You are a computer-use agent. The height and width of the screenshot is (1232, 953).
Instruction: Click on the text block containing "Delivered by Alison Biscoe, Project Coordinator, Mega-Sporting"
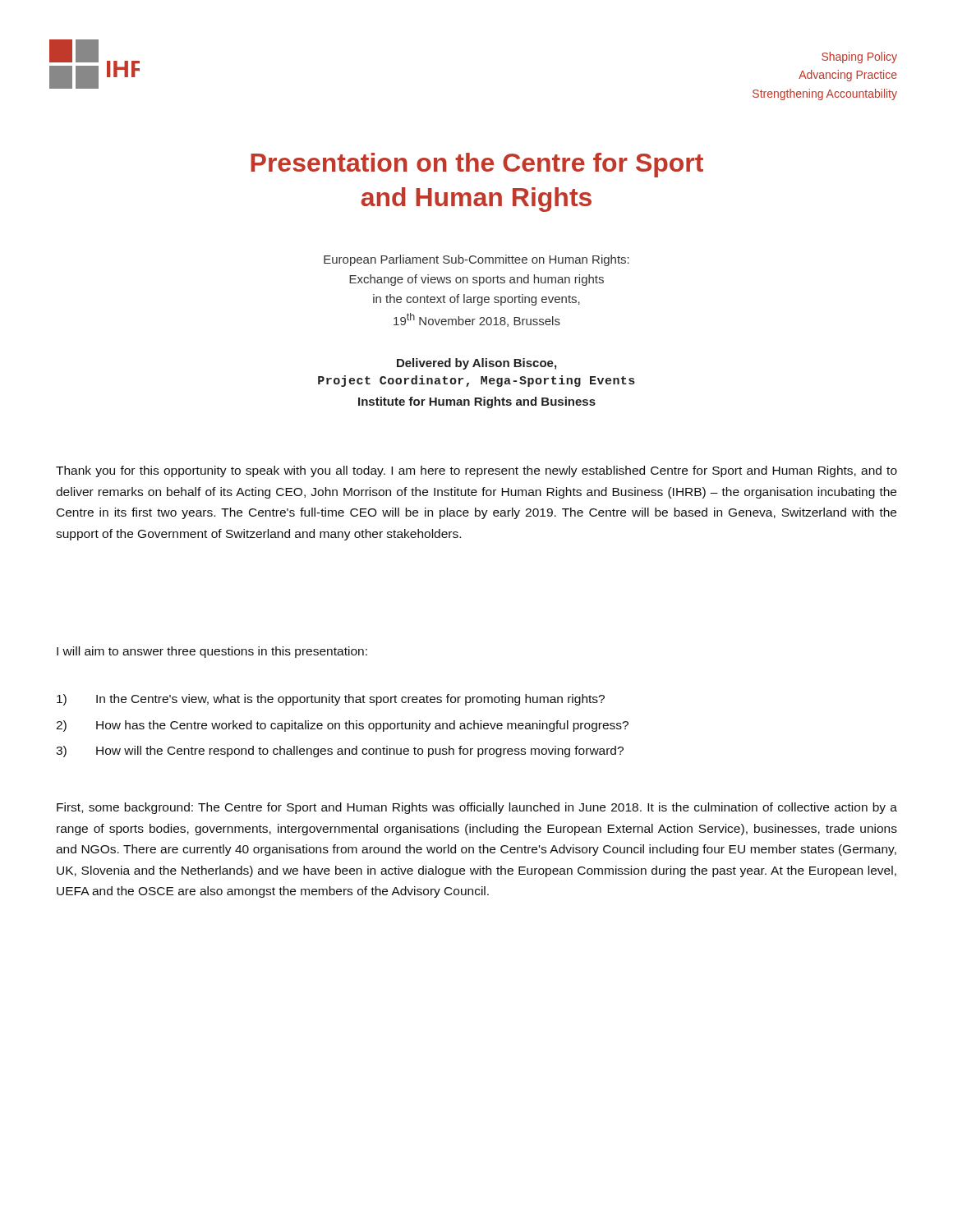click(476, 382)
